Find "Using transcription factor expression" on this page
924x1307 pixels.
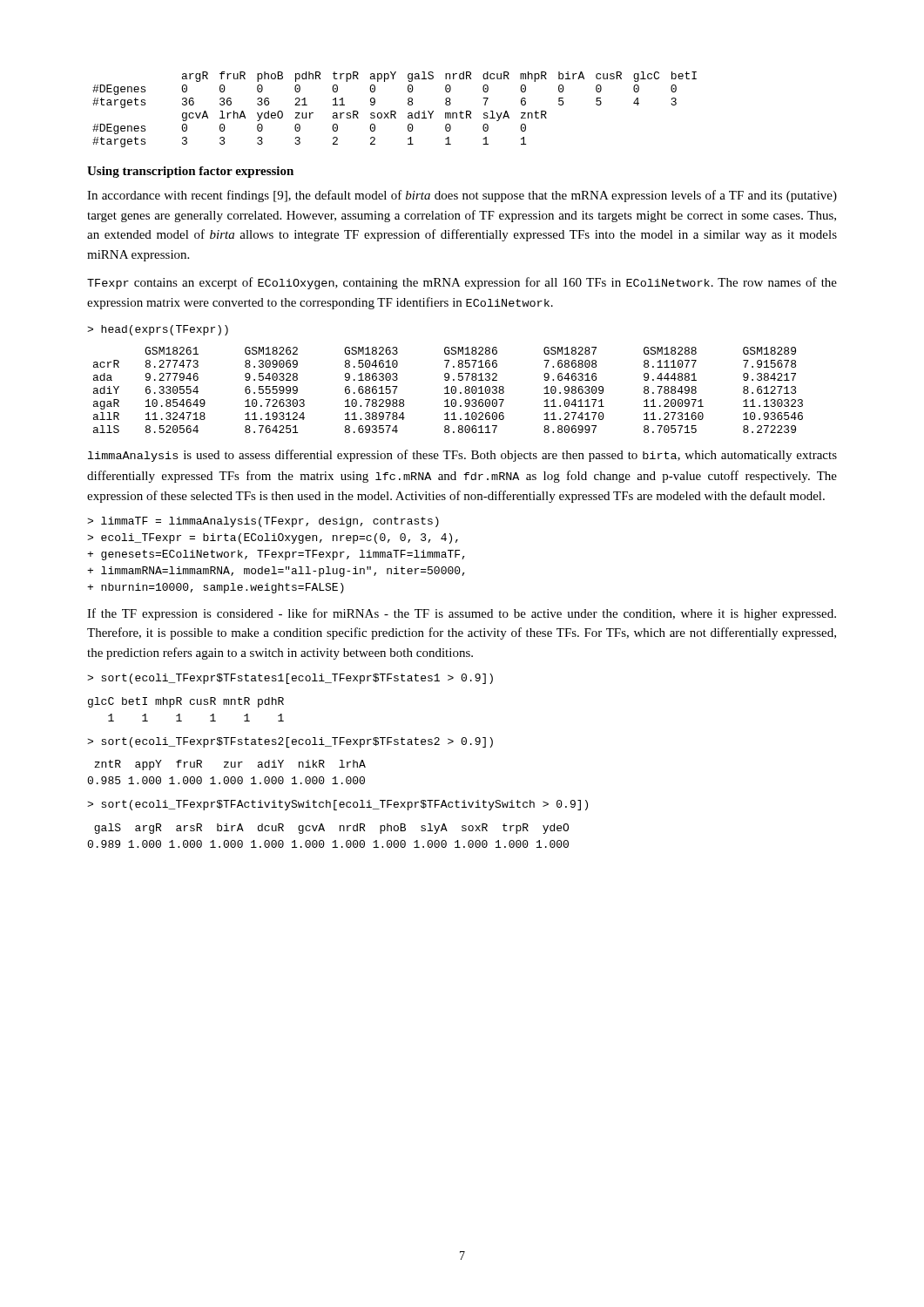[x=190, y=171]
